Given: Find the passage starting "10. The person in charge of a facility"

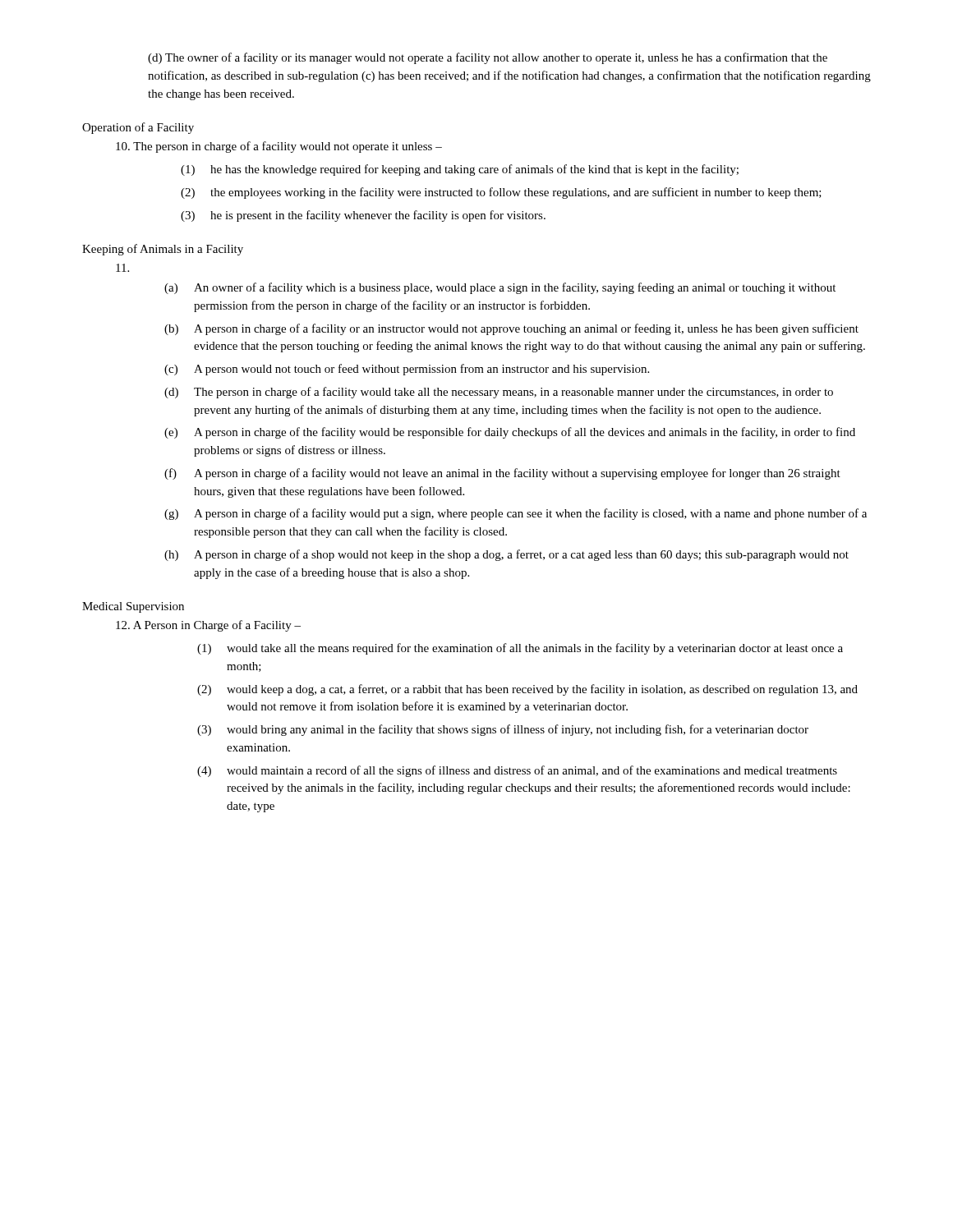Looking at the screenshot, I should pyautogui.click(x=278, y=146).
